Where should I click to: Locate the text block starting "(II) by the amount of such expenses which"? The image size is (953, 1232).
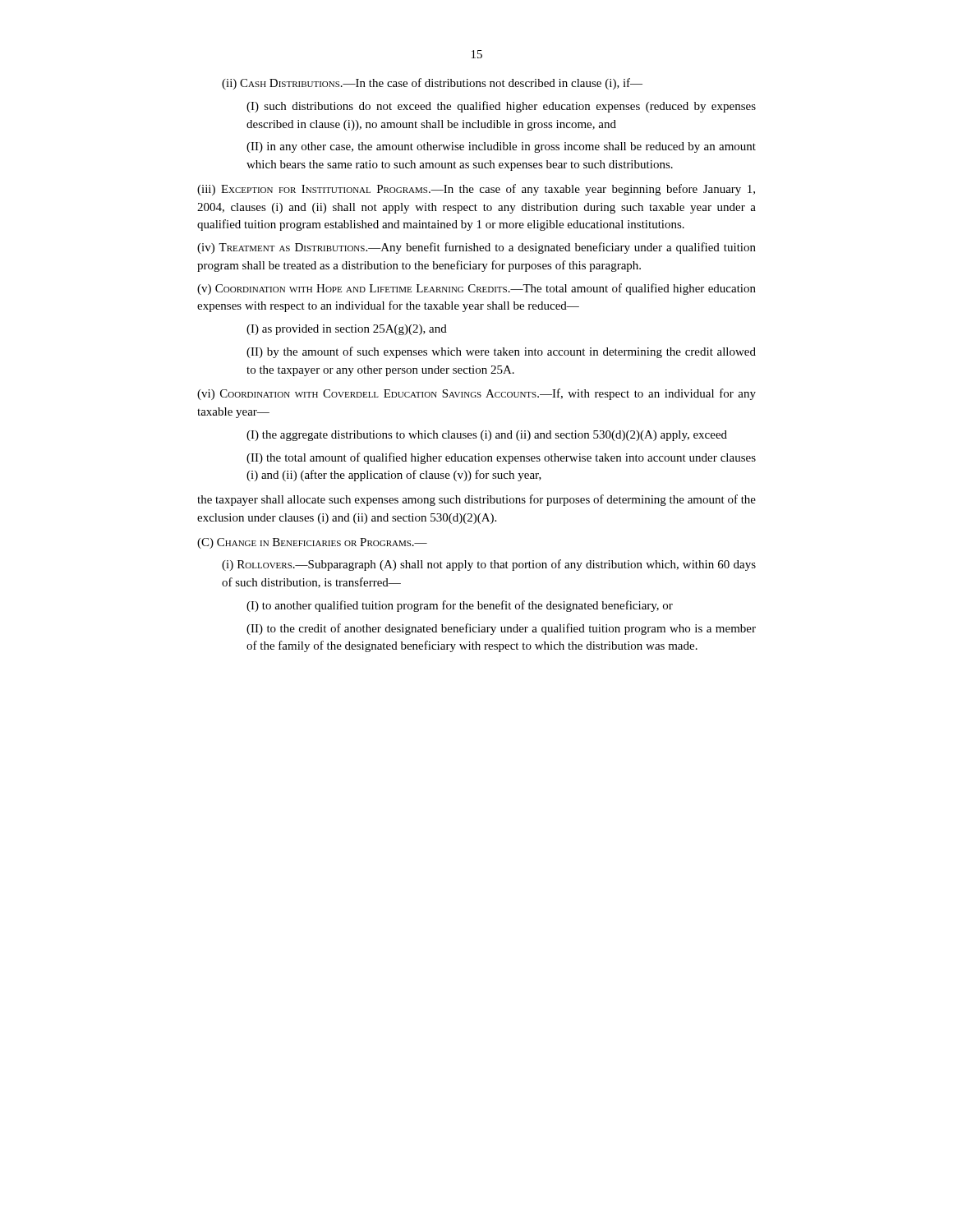click(501, 360)
